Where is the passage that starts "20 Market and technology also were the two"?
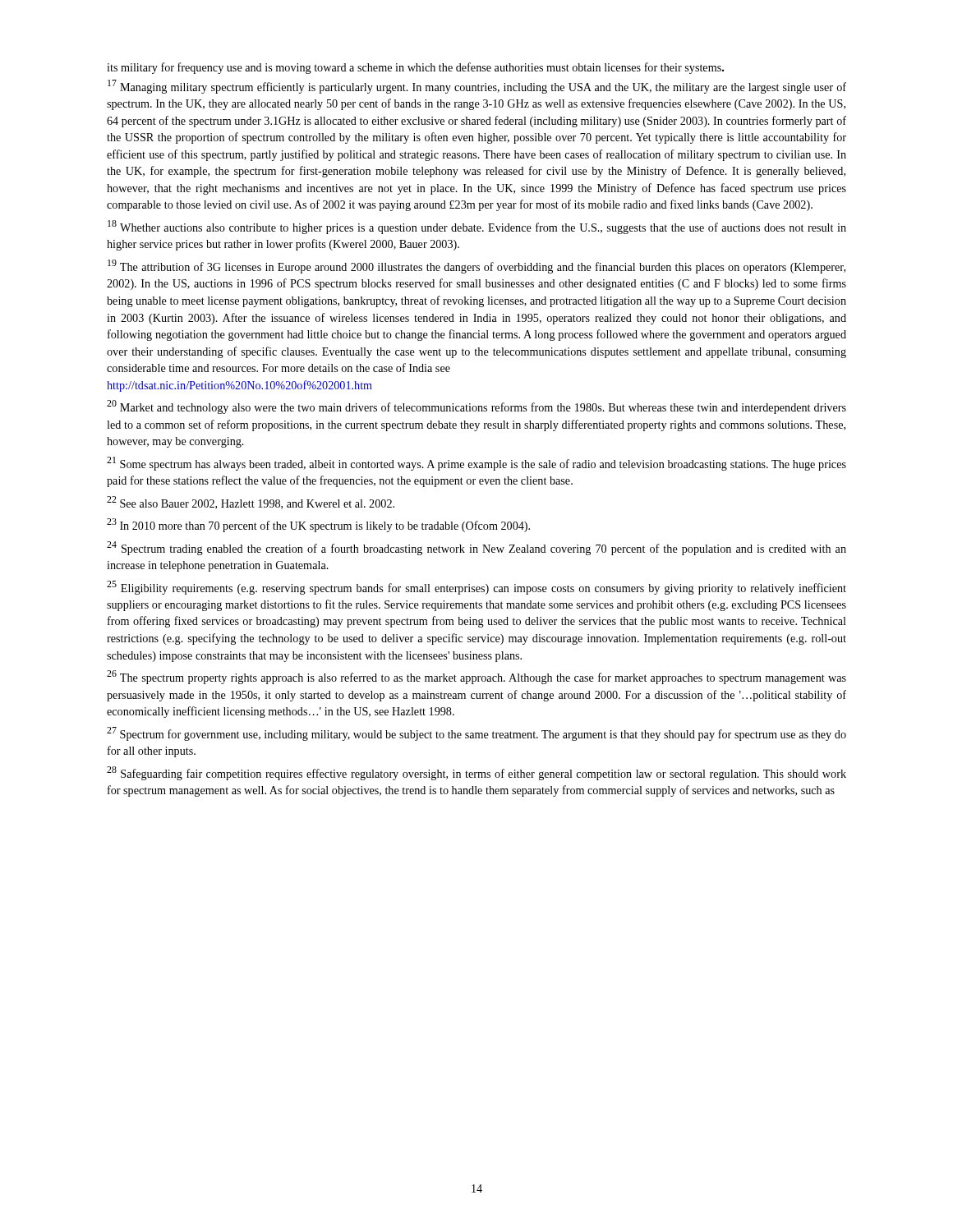Viewport: 953px width, 1232px height. [476, 423]
